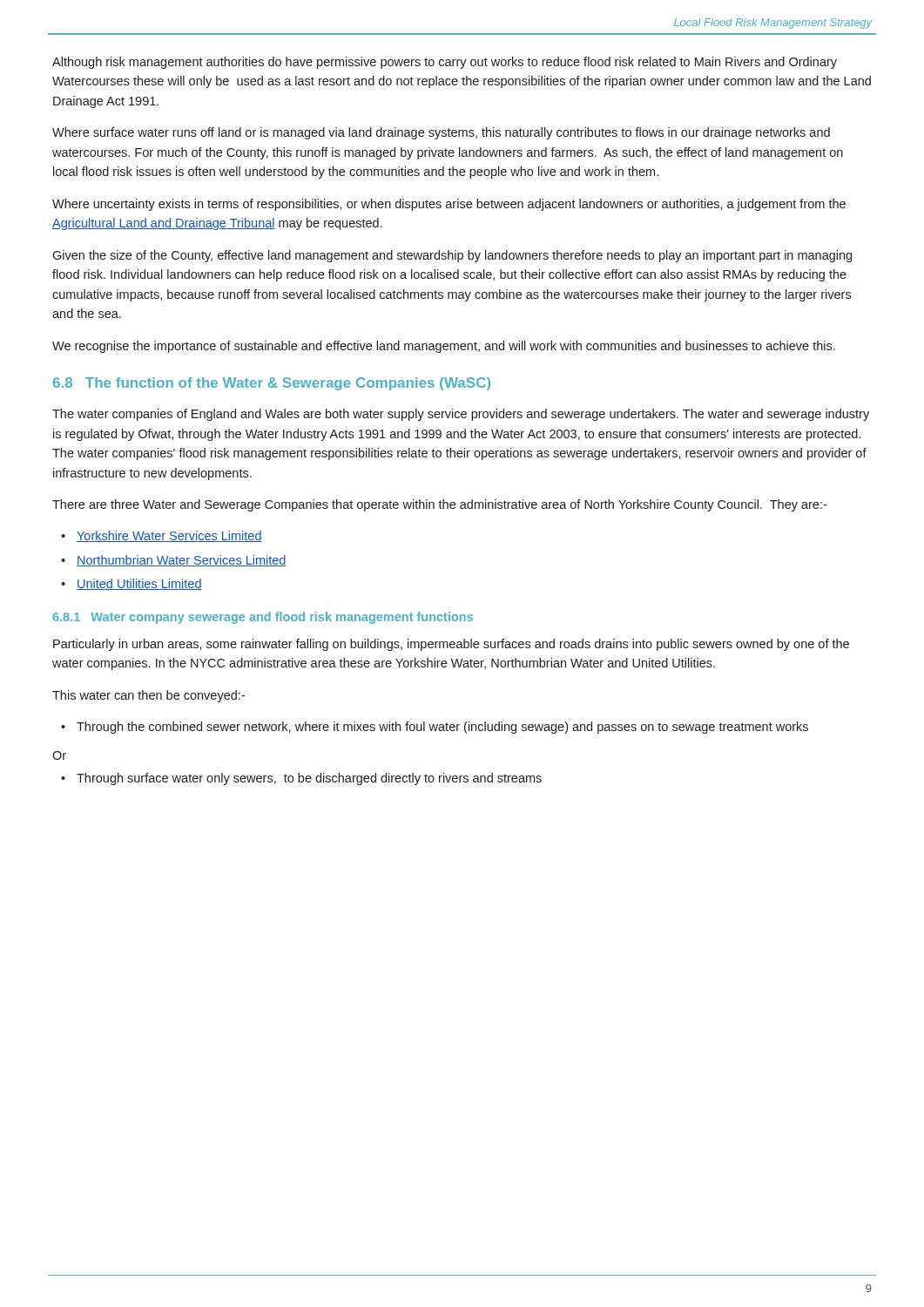The width and height of the screenshot is (924, 1307).
Task: Click on the text block that reads "Particularly in urban areas,"
Action: [x=462, y=654]
